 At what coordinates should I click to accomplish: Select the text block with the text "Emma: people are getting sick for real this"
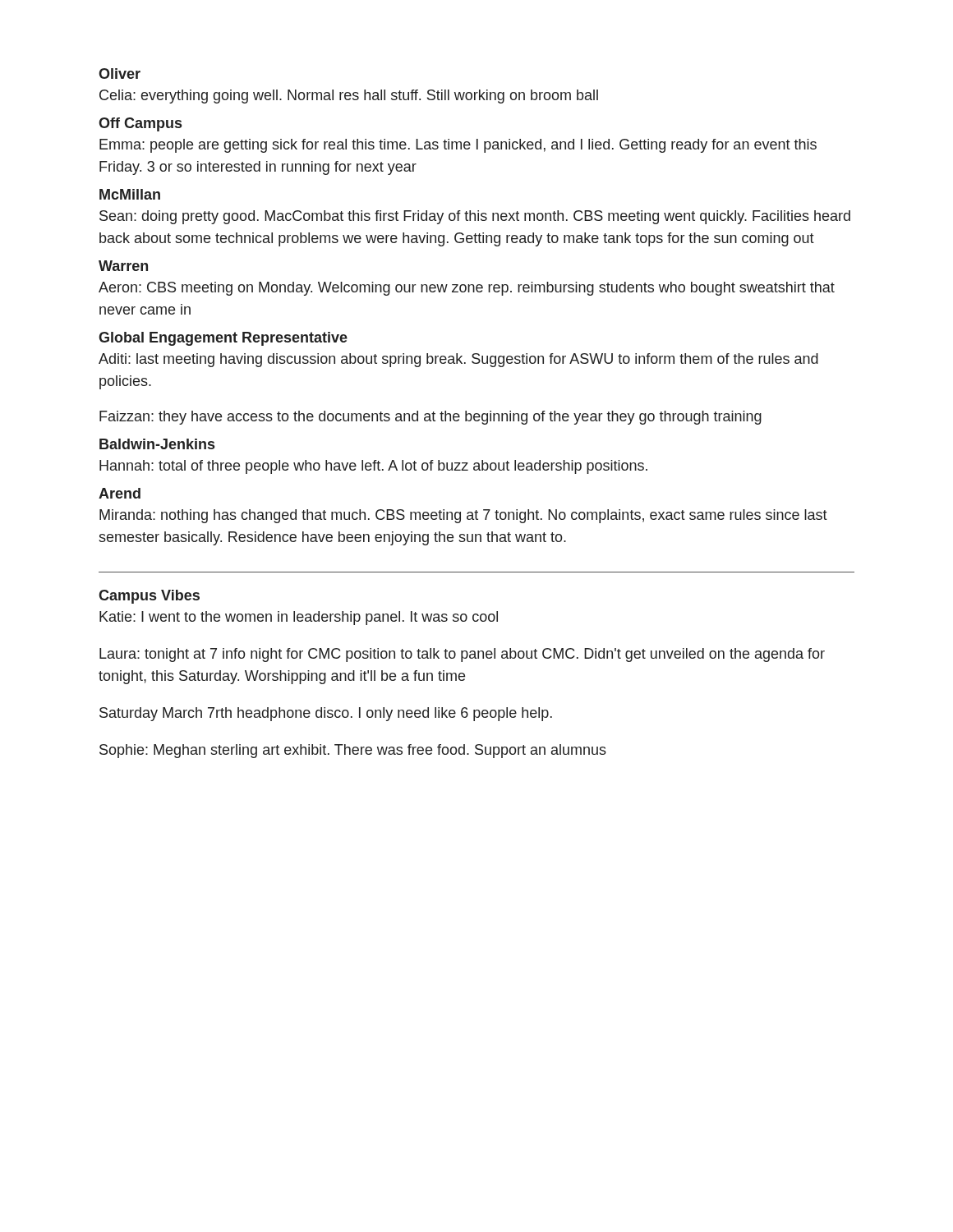pyautogui.click(x=458, y=156)
